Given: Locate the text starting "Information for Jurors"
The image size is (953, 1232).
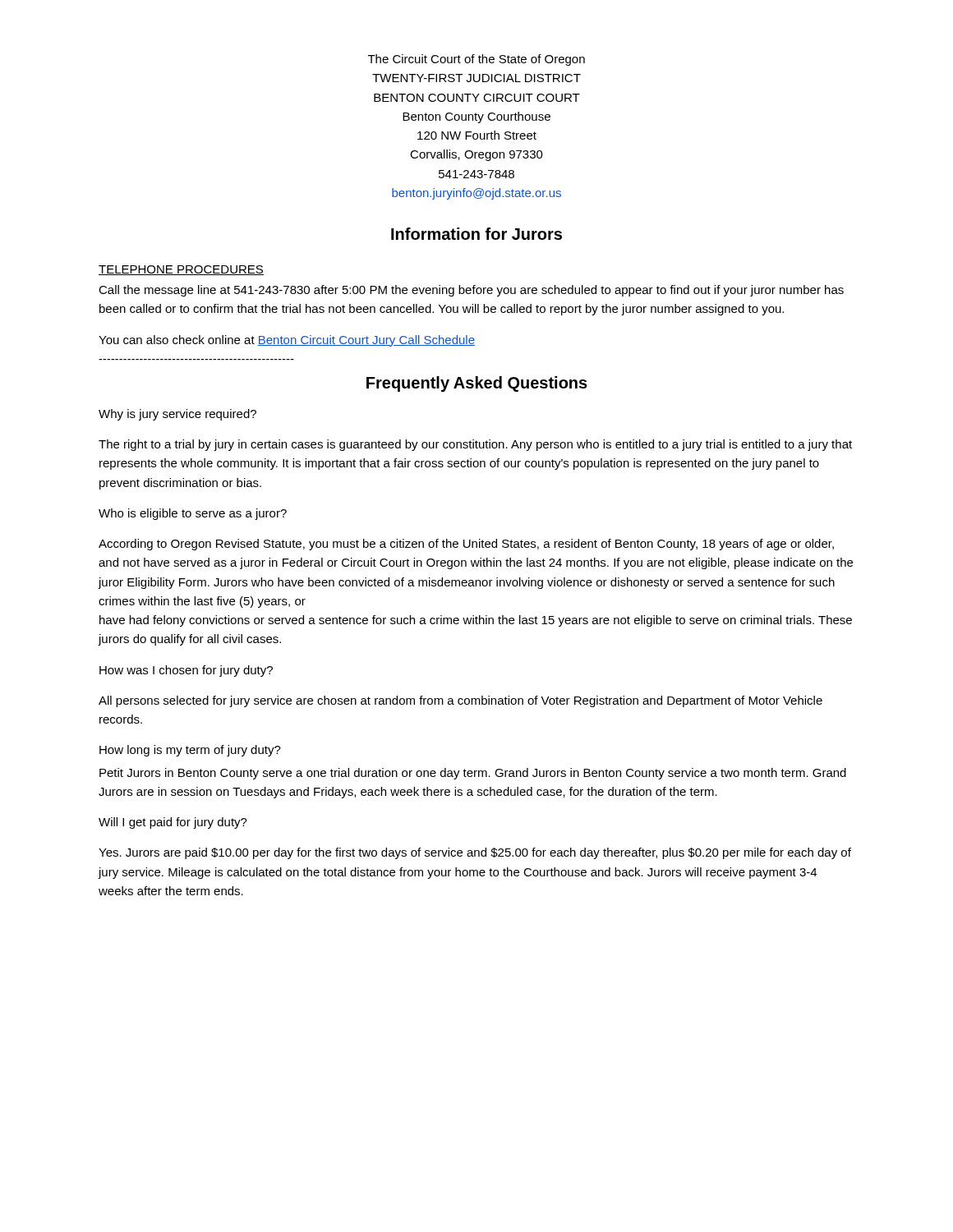Looking at the screenshot, I should [x=476, y=235].
